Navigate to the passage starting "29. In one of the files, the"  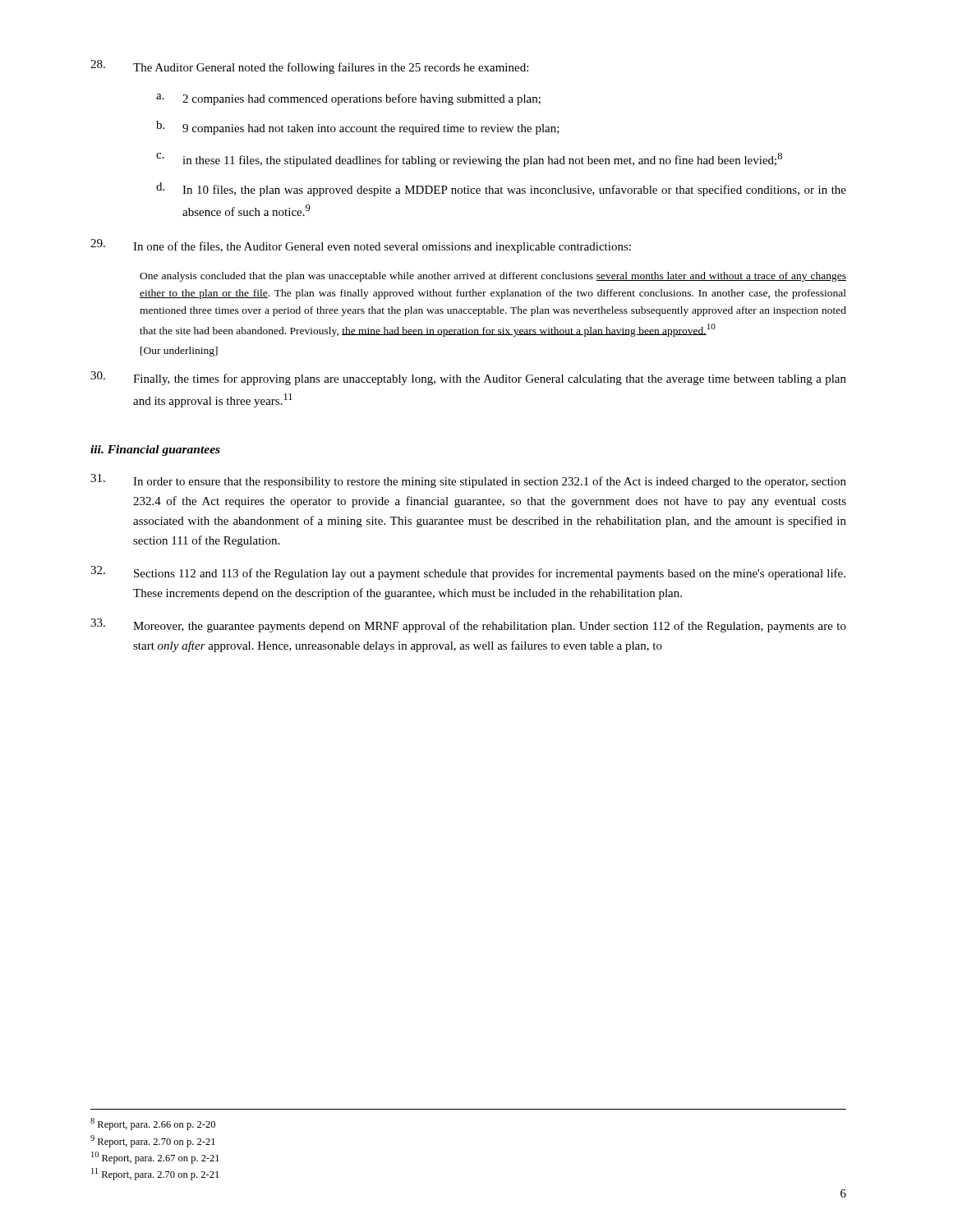tap(468, 246)
